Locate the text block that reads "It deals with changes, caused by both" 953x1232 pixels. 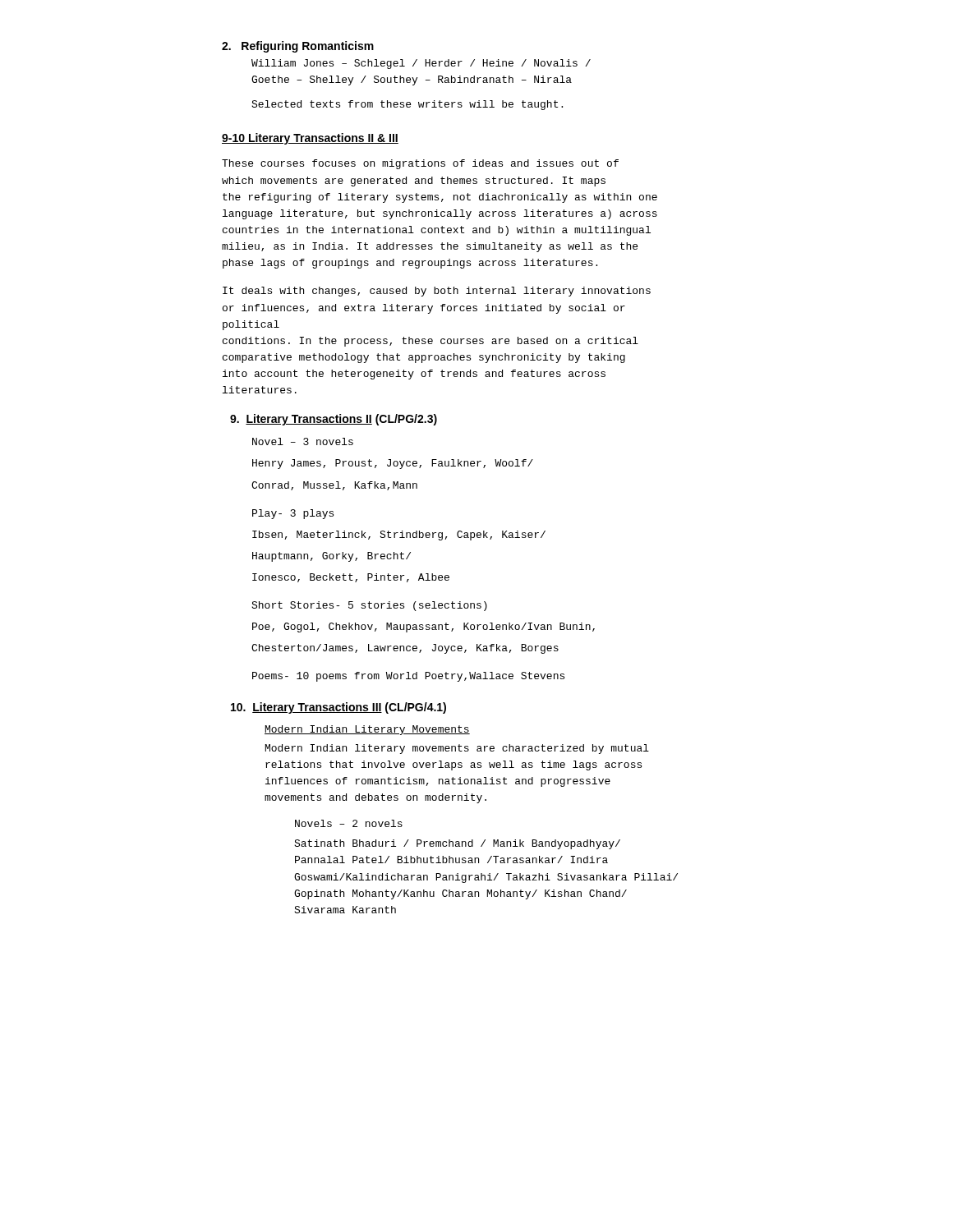click(437, 341)
